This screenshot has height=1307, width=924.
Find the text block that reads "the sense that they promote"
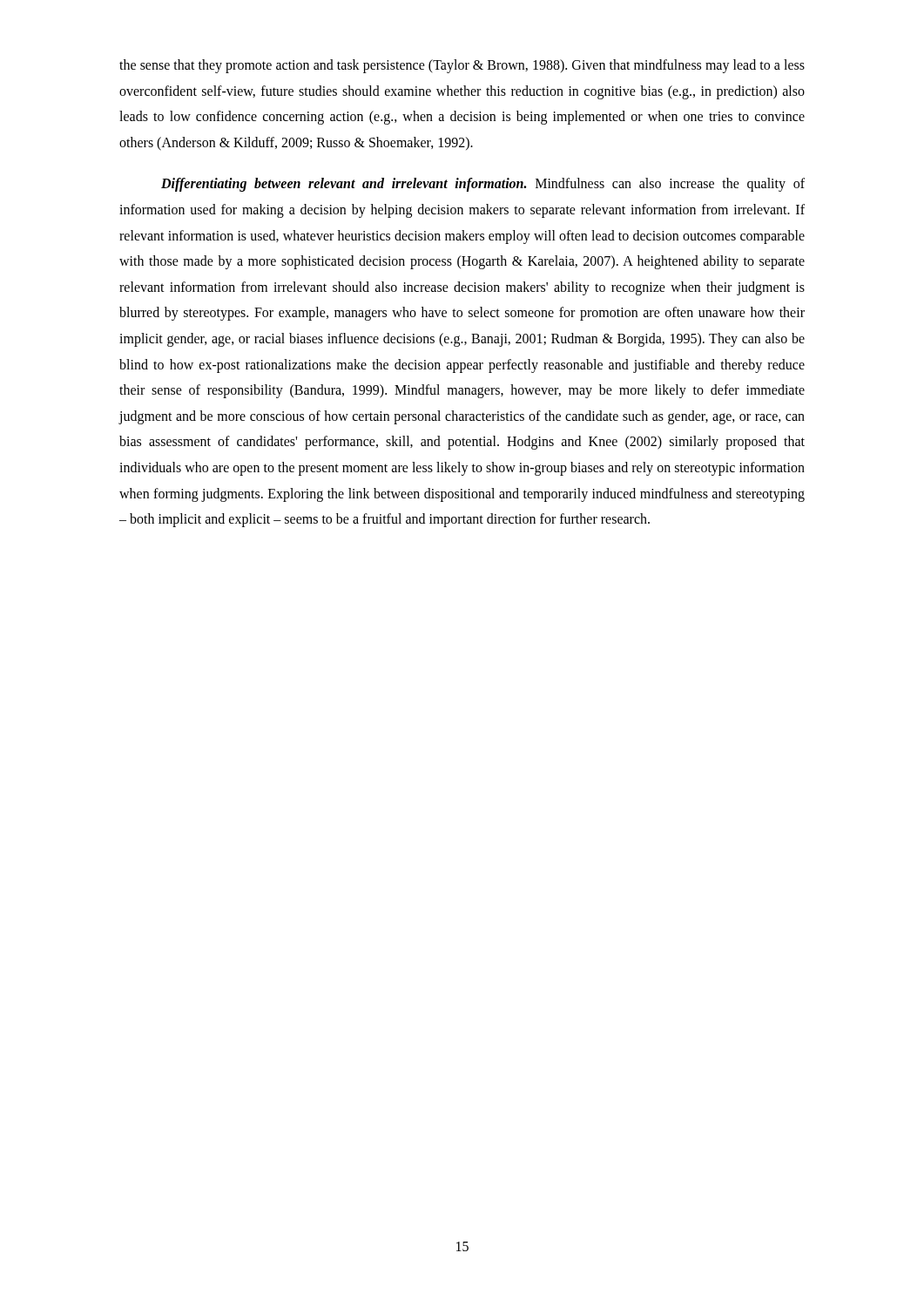(462, 104)
